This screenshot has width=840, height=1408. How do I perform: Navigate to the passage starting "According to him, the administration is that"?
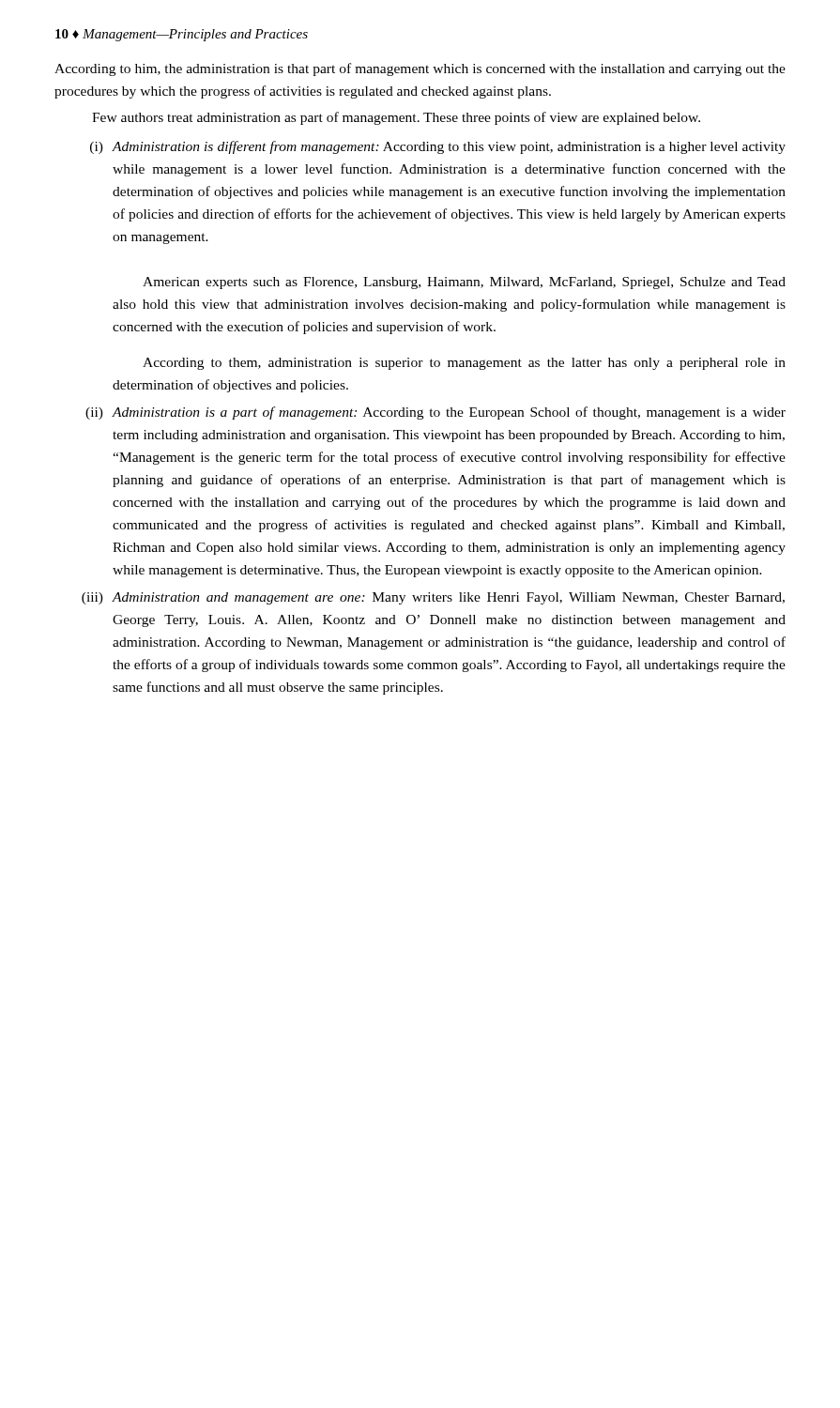(420, 79)
